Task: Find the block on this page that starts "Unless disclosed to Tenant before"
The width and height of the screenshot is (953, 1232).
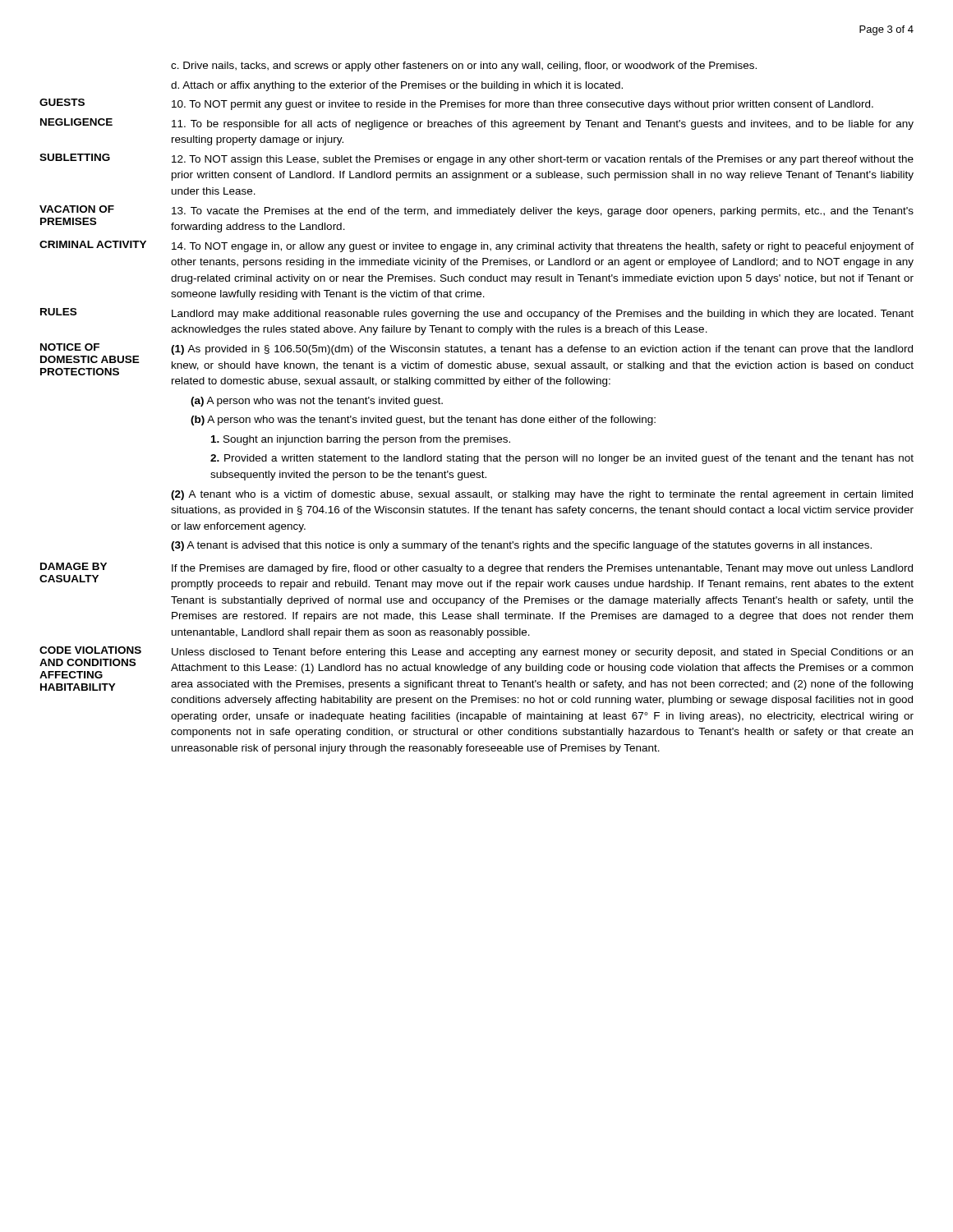Action: [x=542, y=700]
